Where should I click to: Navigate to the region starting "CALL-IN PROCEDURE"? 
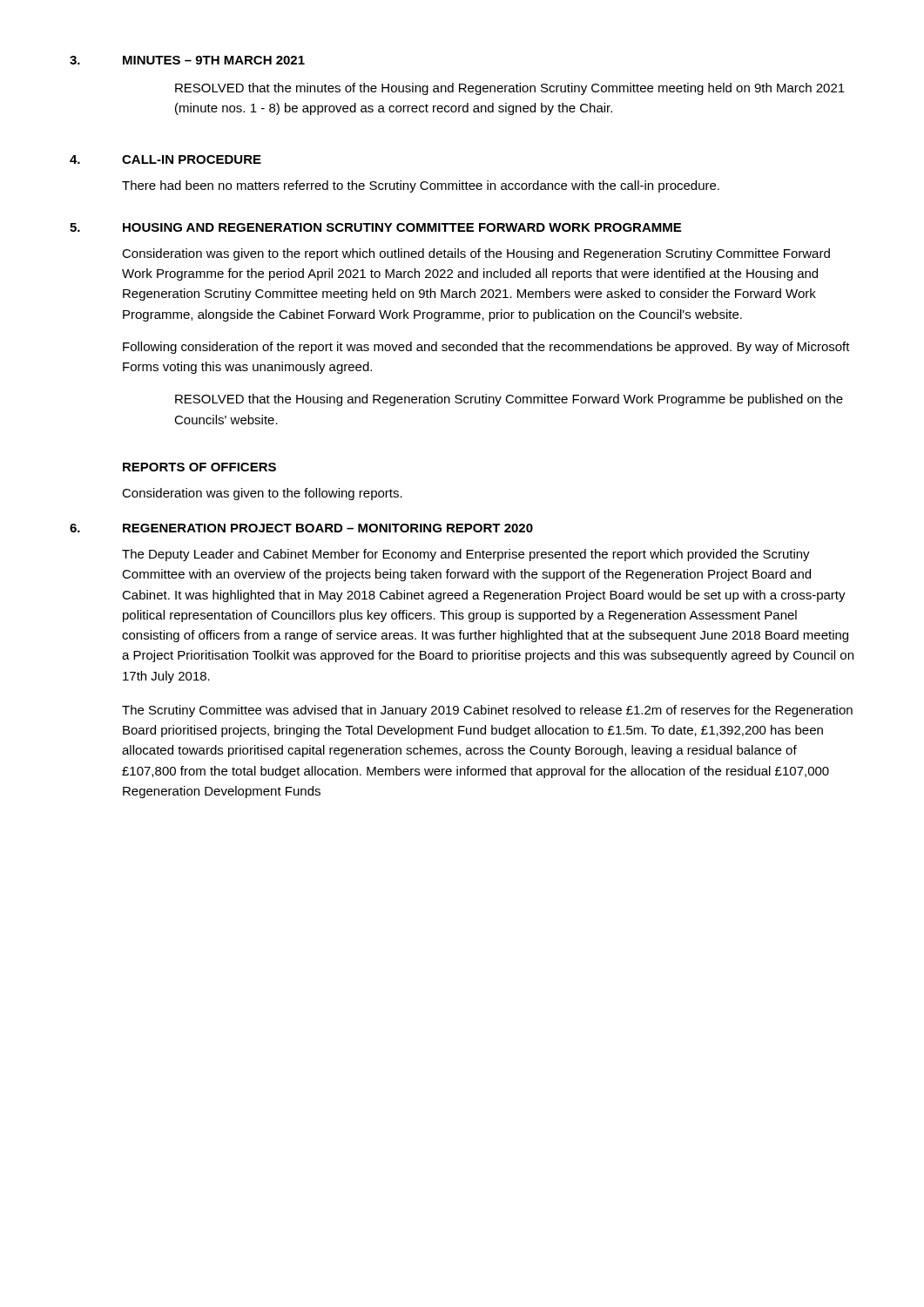[x=192, y=159]
